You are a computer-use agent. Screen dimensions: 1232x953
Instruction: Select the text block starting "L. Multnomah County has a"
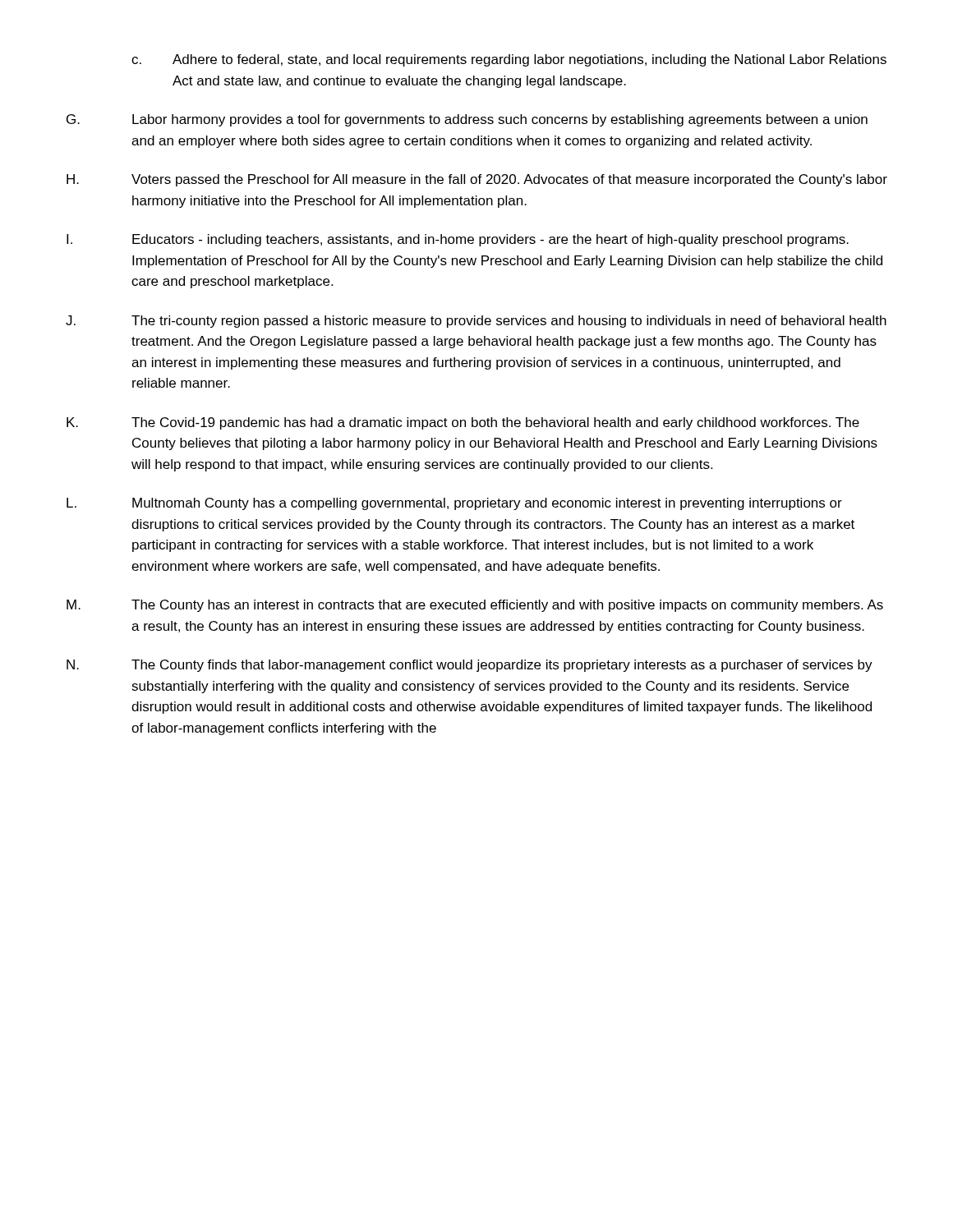point(476,535)
